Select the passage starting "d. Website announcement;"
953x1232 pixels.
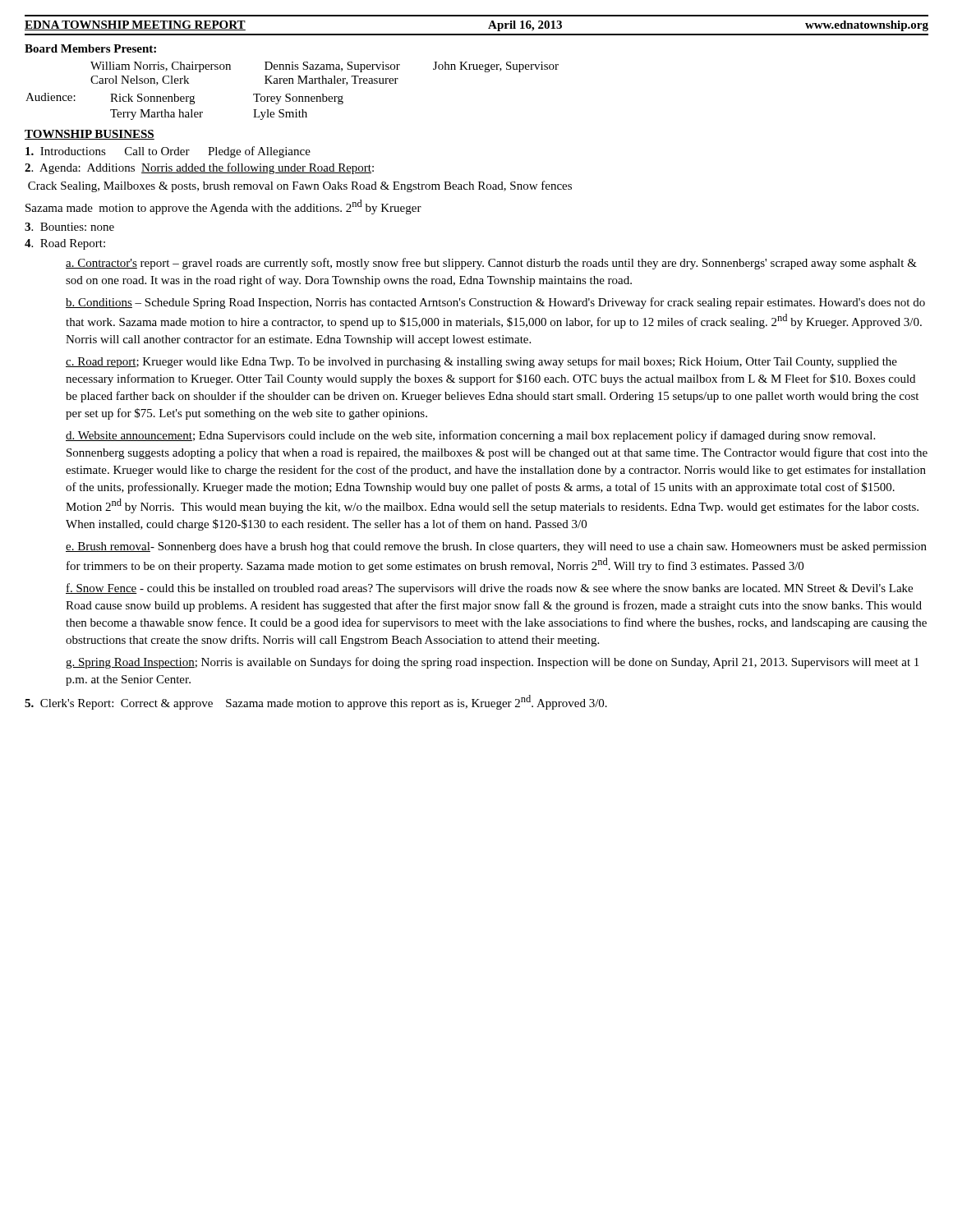click(497, 480)
